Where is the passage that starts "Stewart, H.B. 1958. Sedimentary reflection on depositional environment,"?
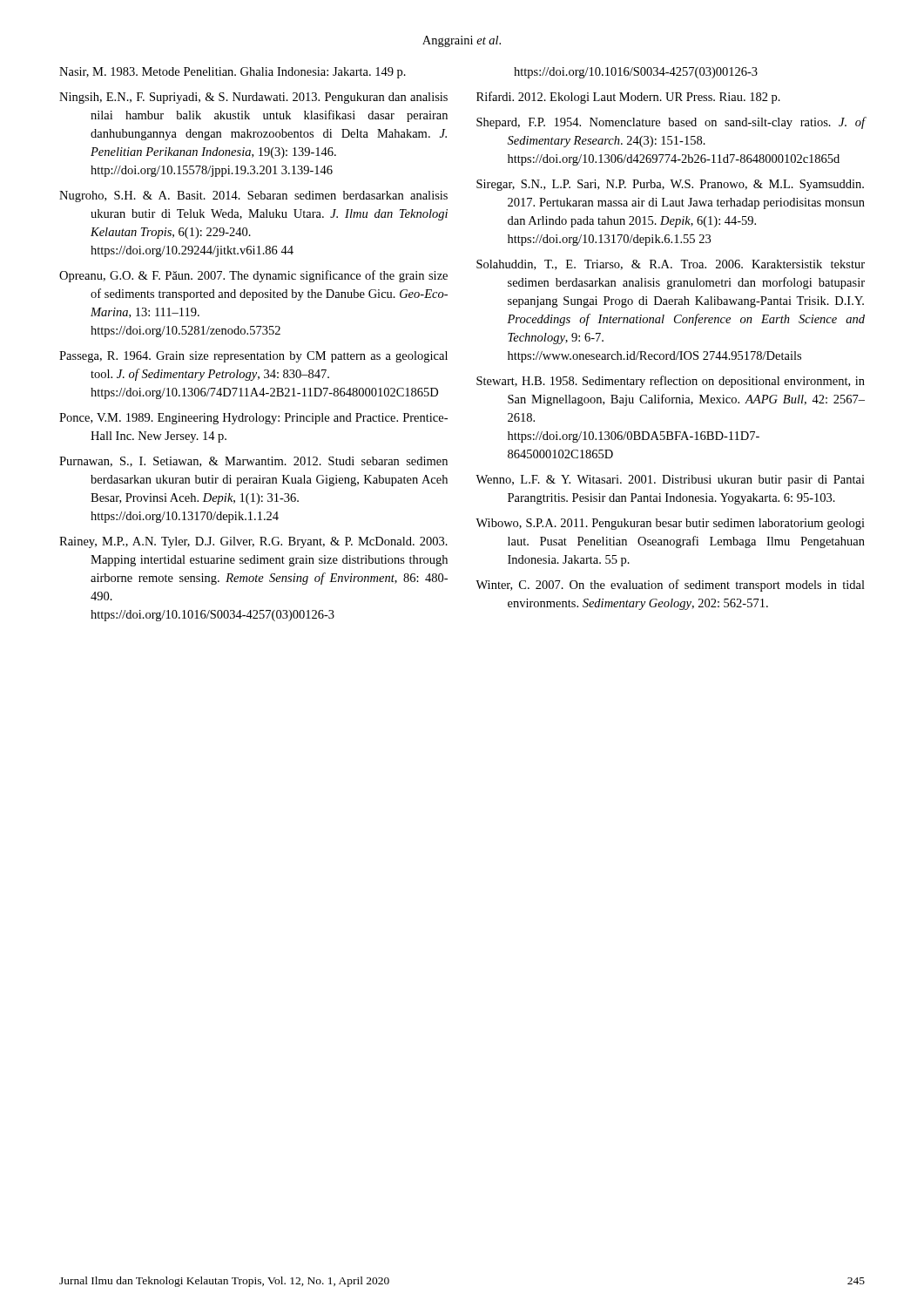 click(x=671, y=382)
